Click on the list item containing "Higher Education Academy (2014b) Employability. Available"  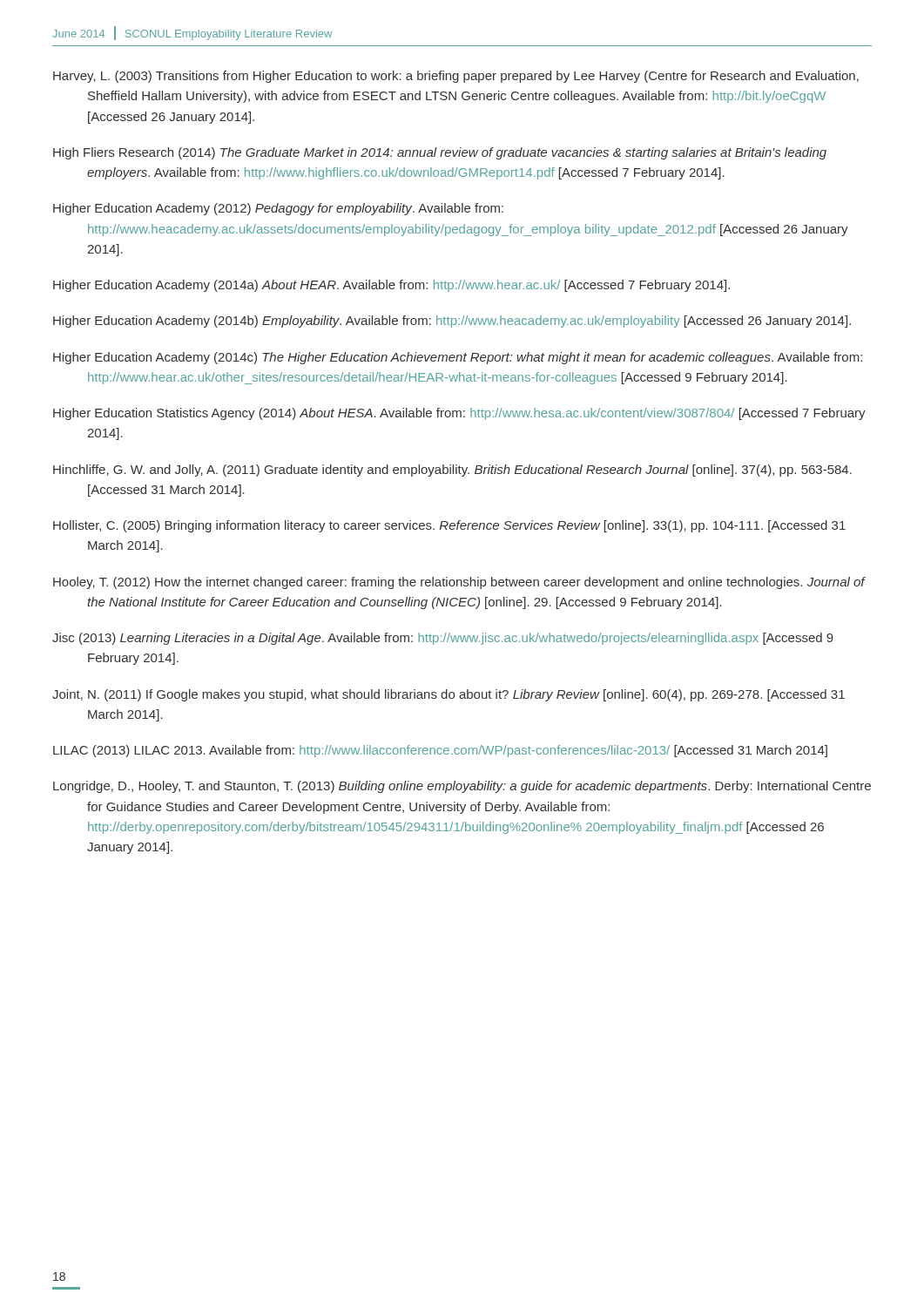[x=452, y=320]
